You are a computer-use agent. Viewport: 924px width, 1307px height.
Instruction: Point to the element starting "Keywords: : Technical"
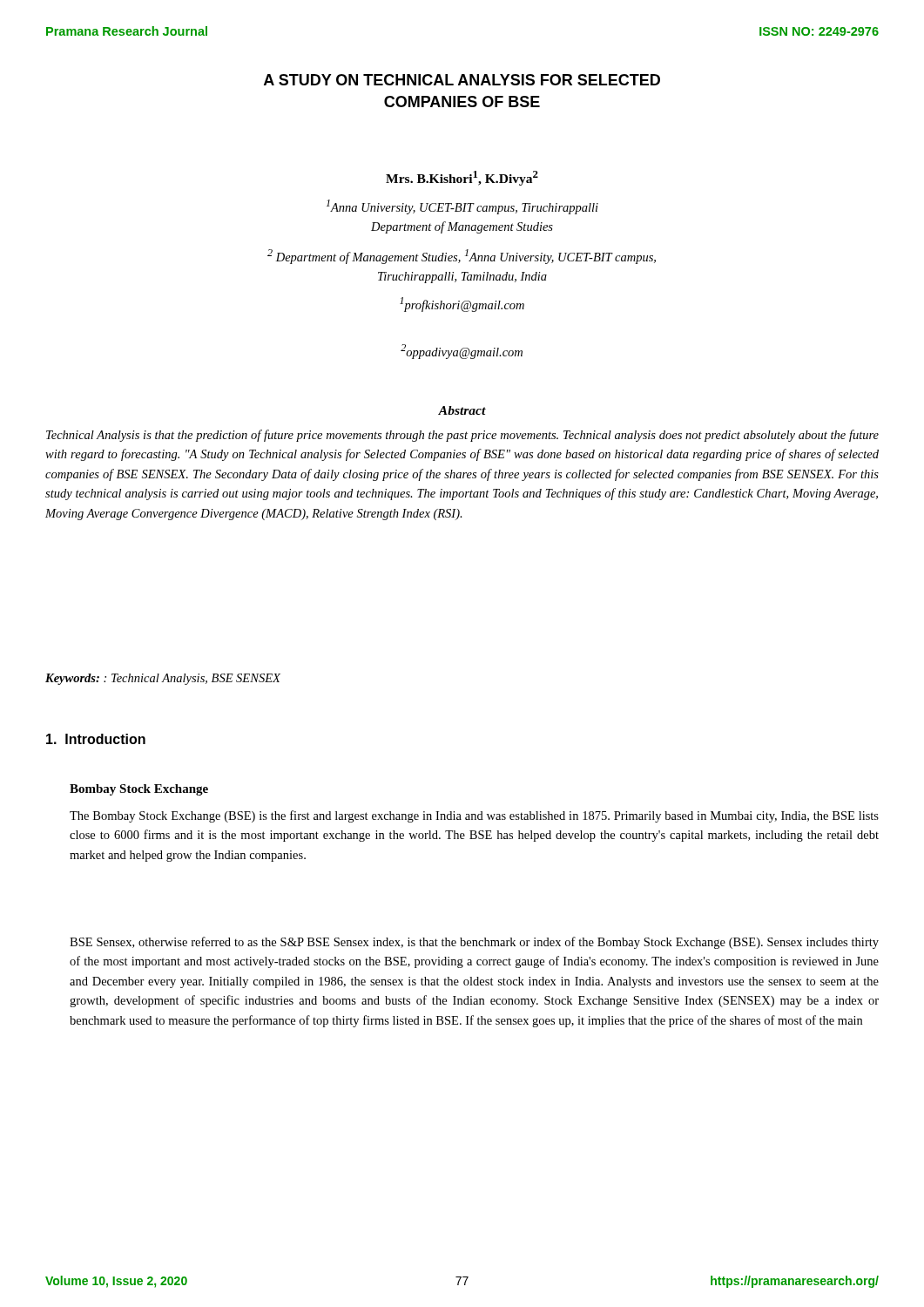tap(163, 679)
